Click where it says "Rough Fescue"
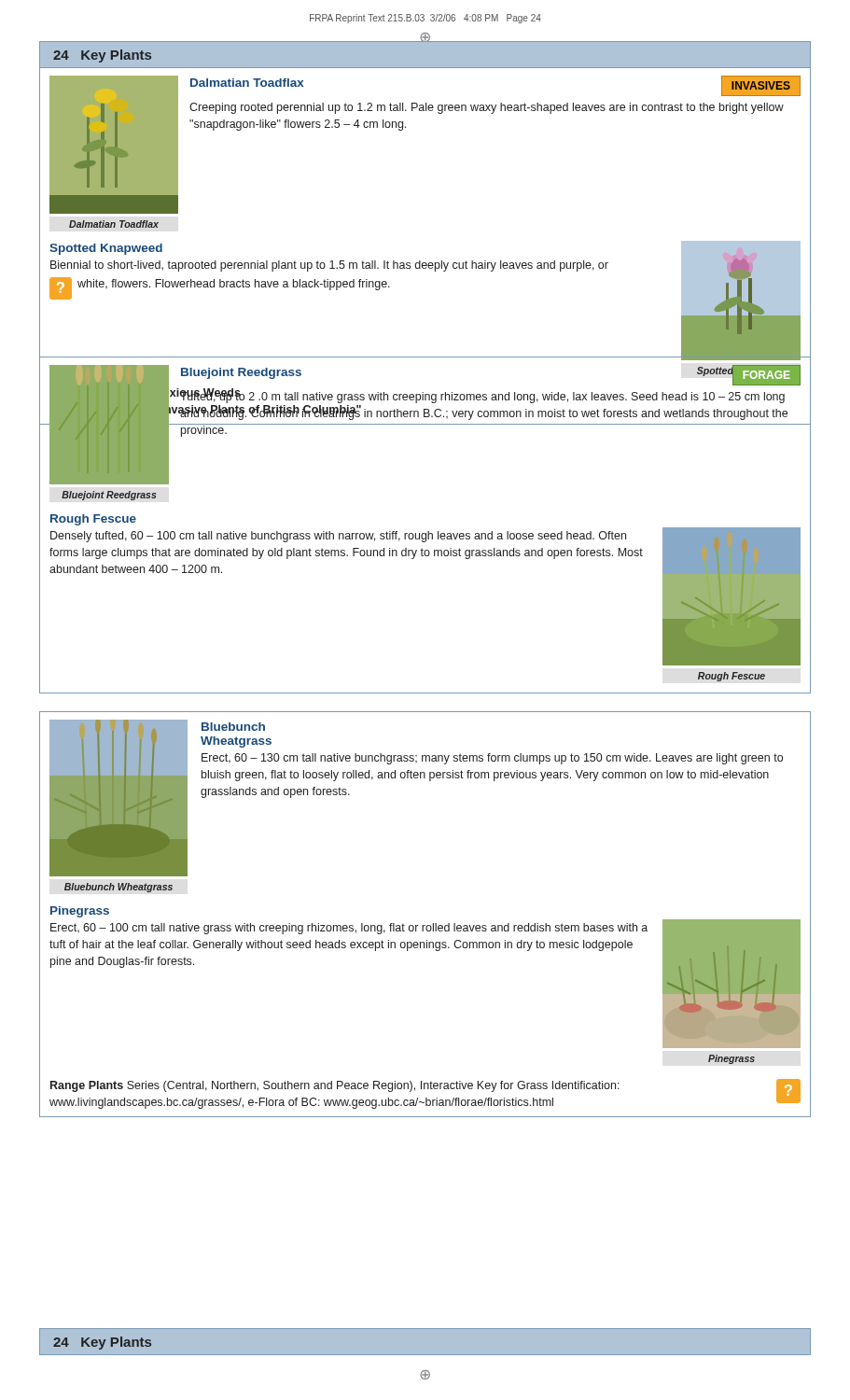This screenshot has width=850, height=1400. [x=93, y=518]
